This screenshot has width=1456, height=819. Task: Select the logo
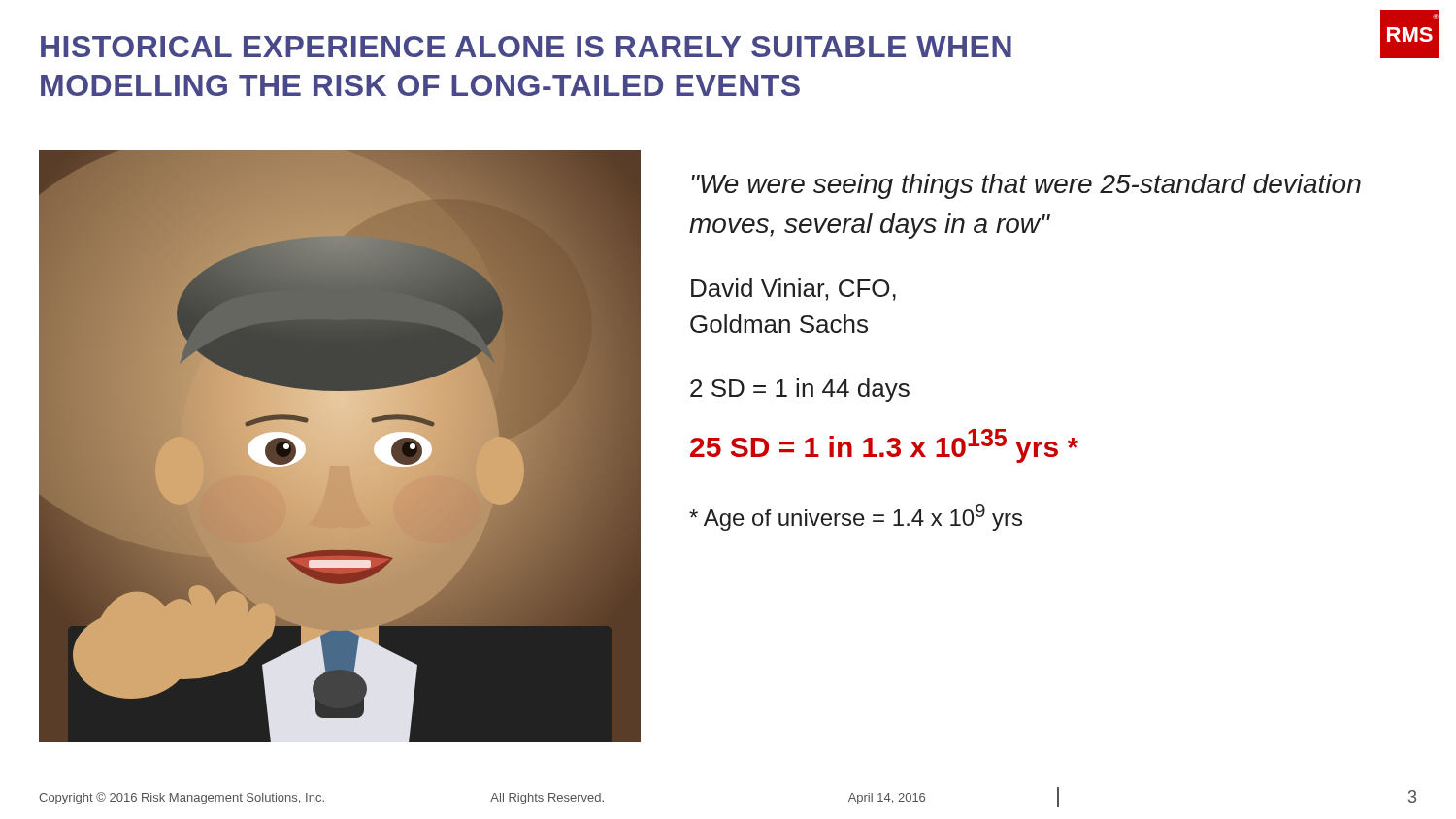coord(1409,34)
